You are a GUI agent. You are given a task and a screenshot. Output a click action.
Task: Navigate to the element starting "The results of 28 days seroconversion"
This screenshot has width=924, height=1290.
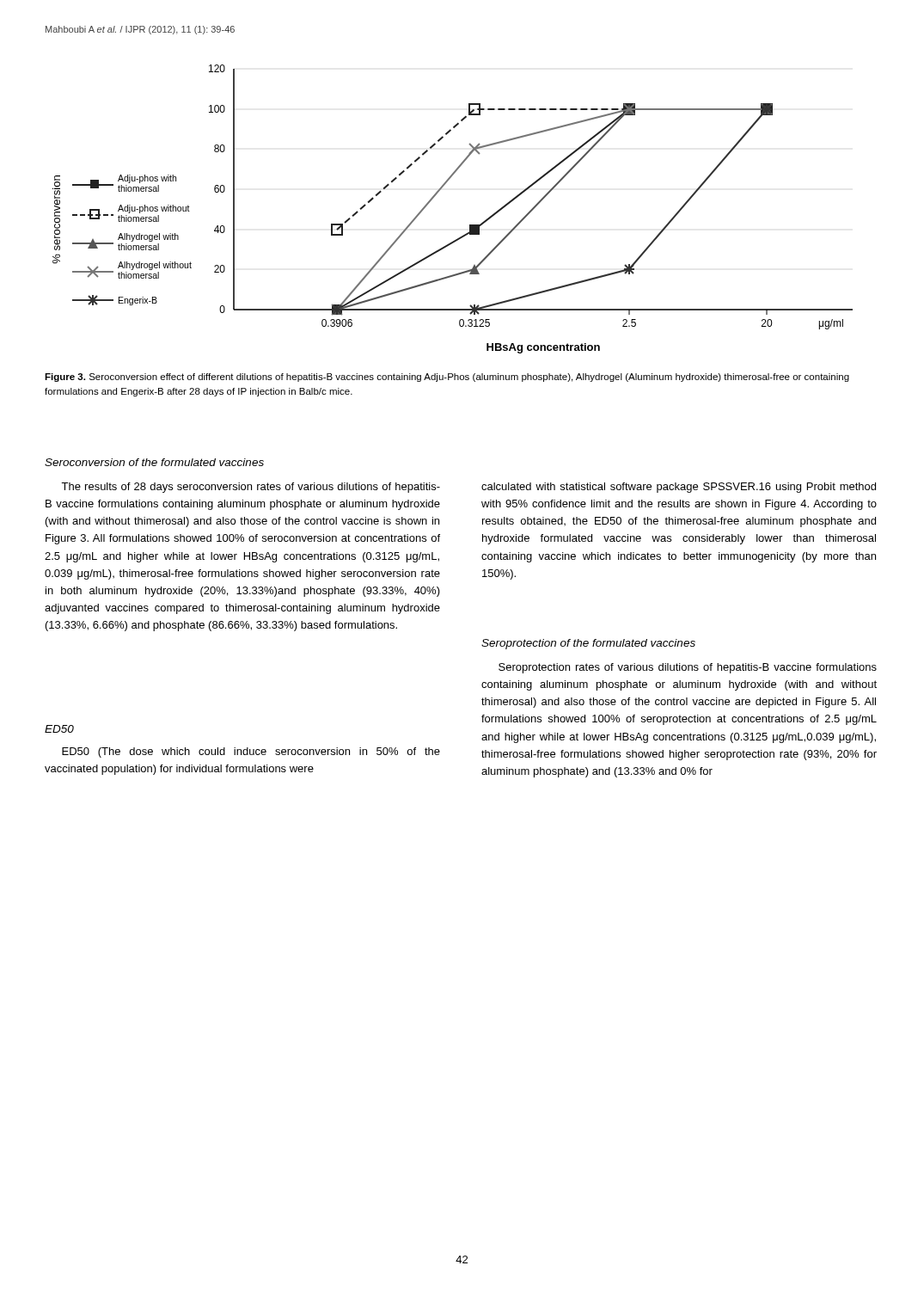242,556
